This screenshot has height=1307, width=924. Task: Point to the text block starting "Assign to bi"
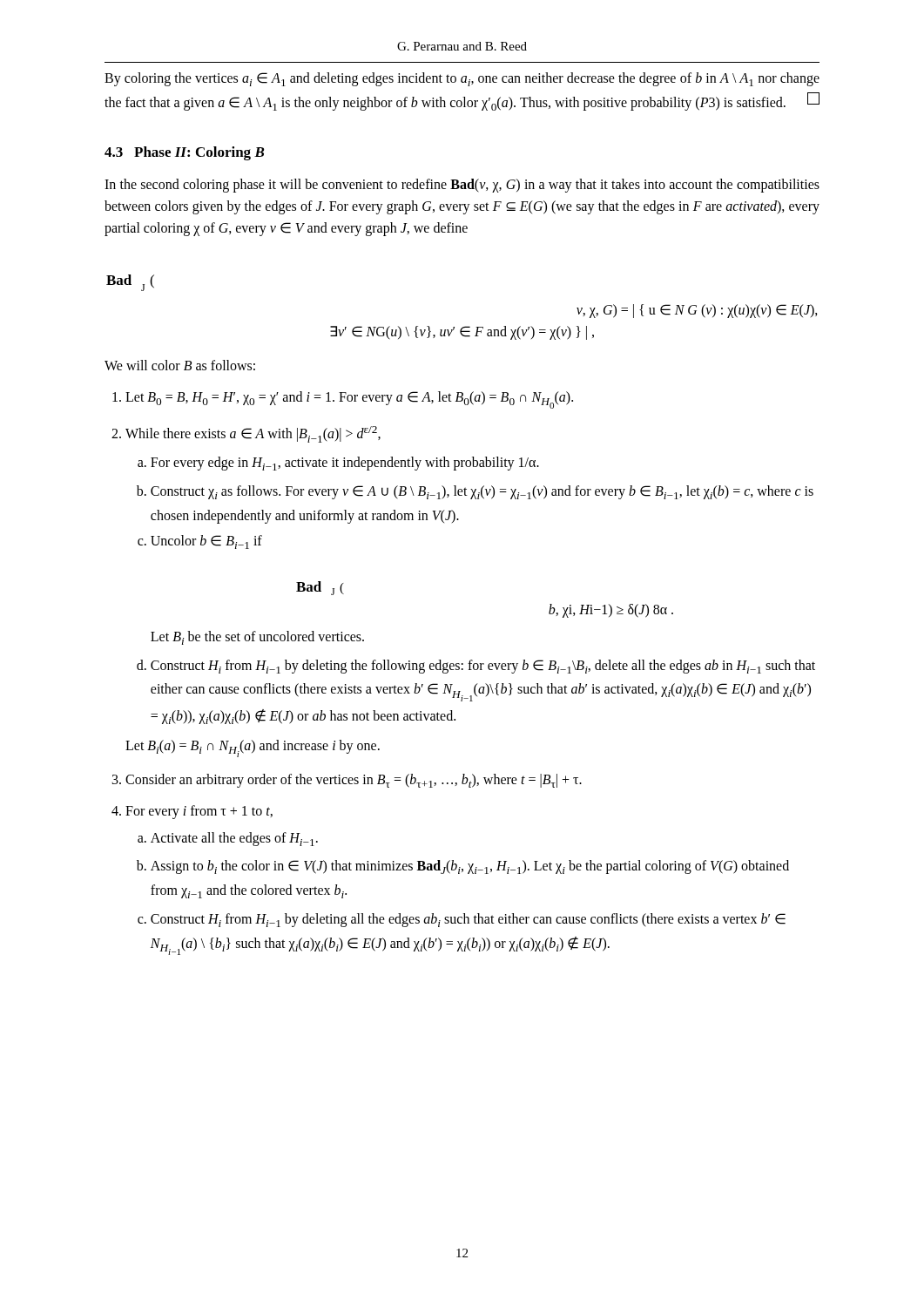pos(470,880)
